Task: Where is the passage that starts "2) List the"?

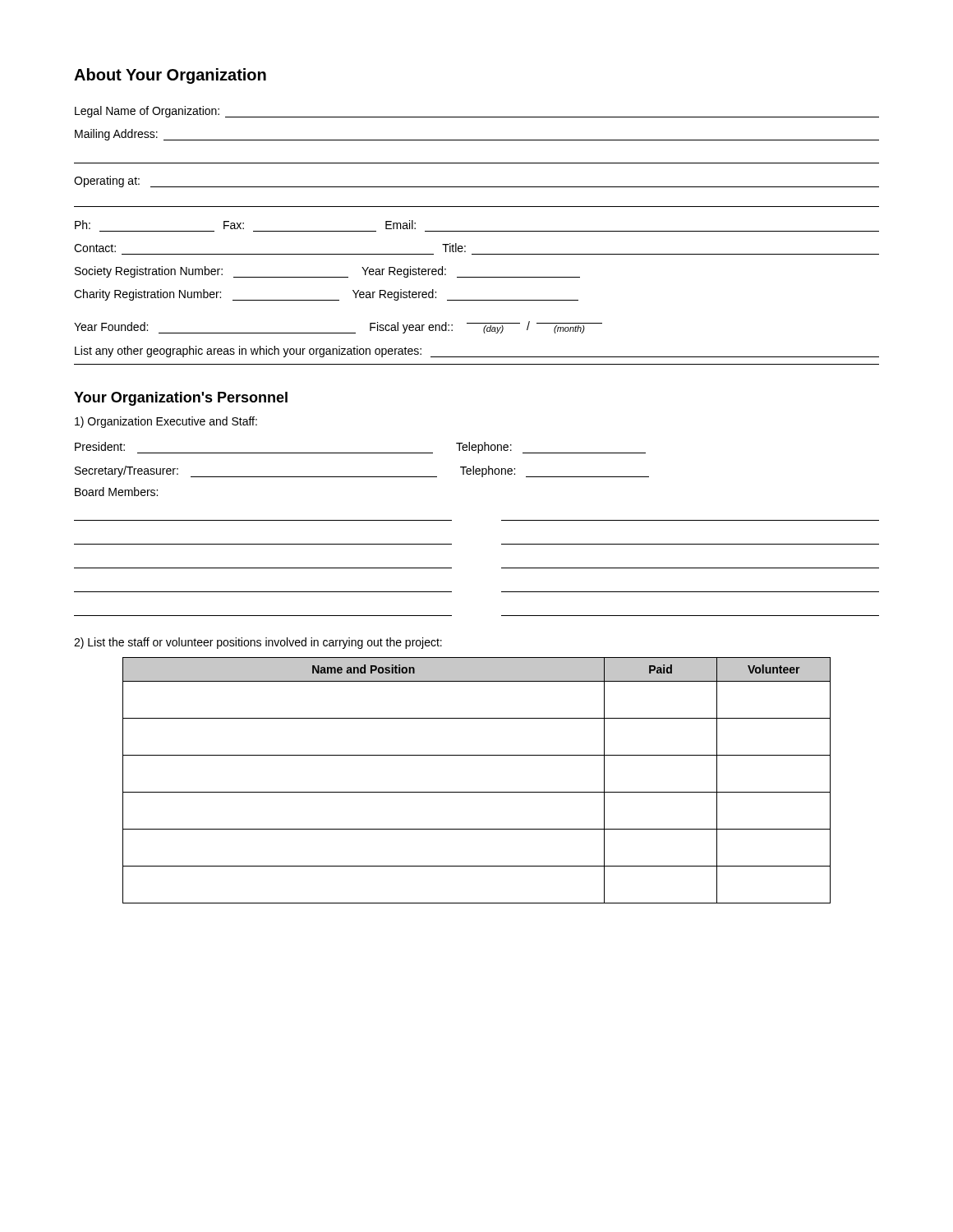Action: point(258,643)
